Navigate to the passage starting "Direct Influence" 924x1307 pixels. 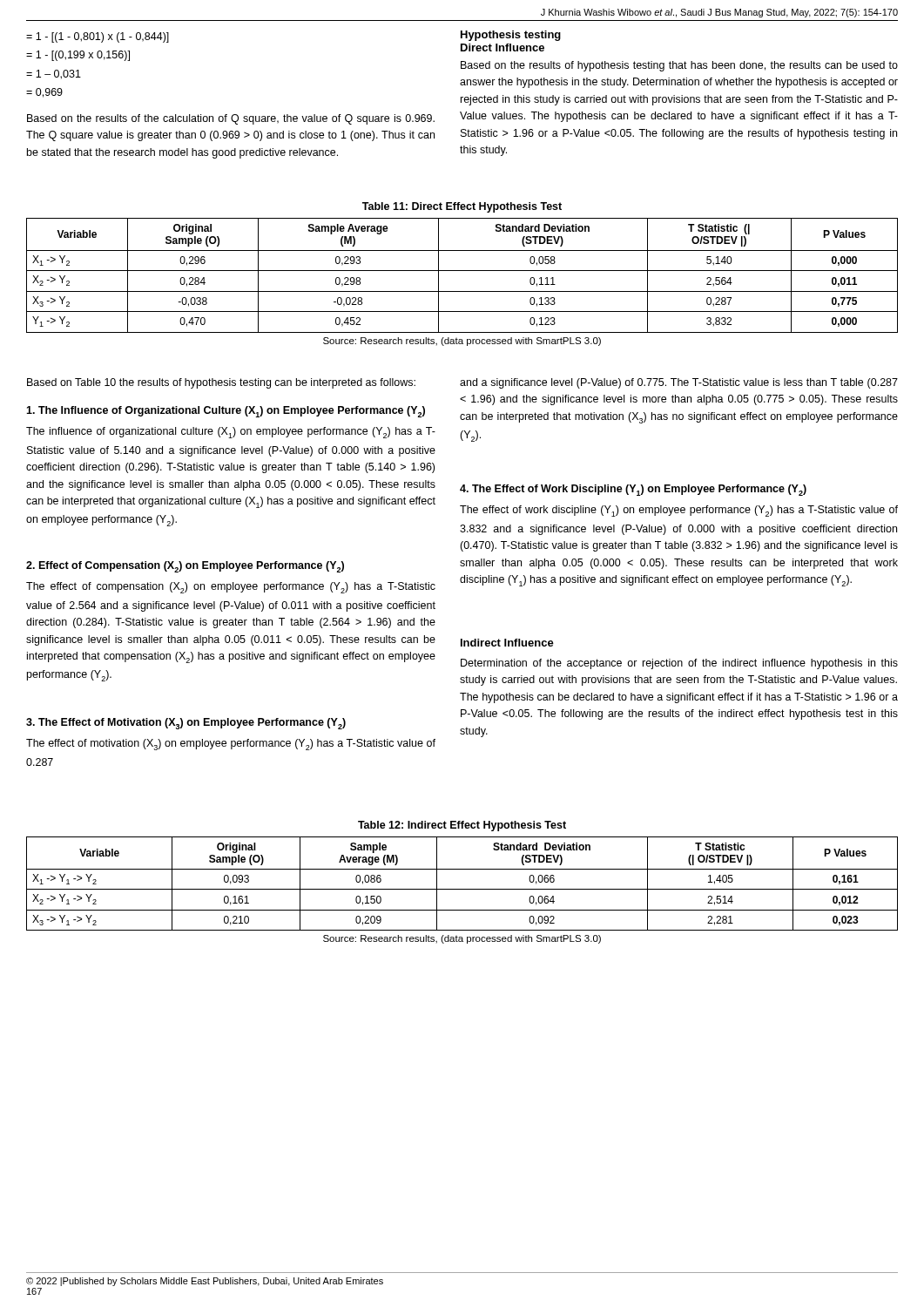click(502, 47)
